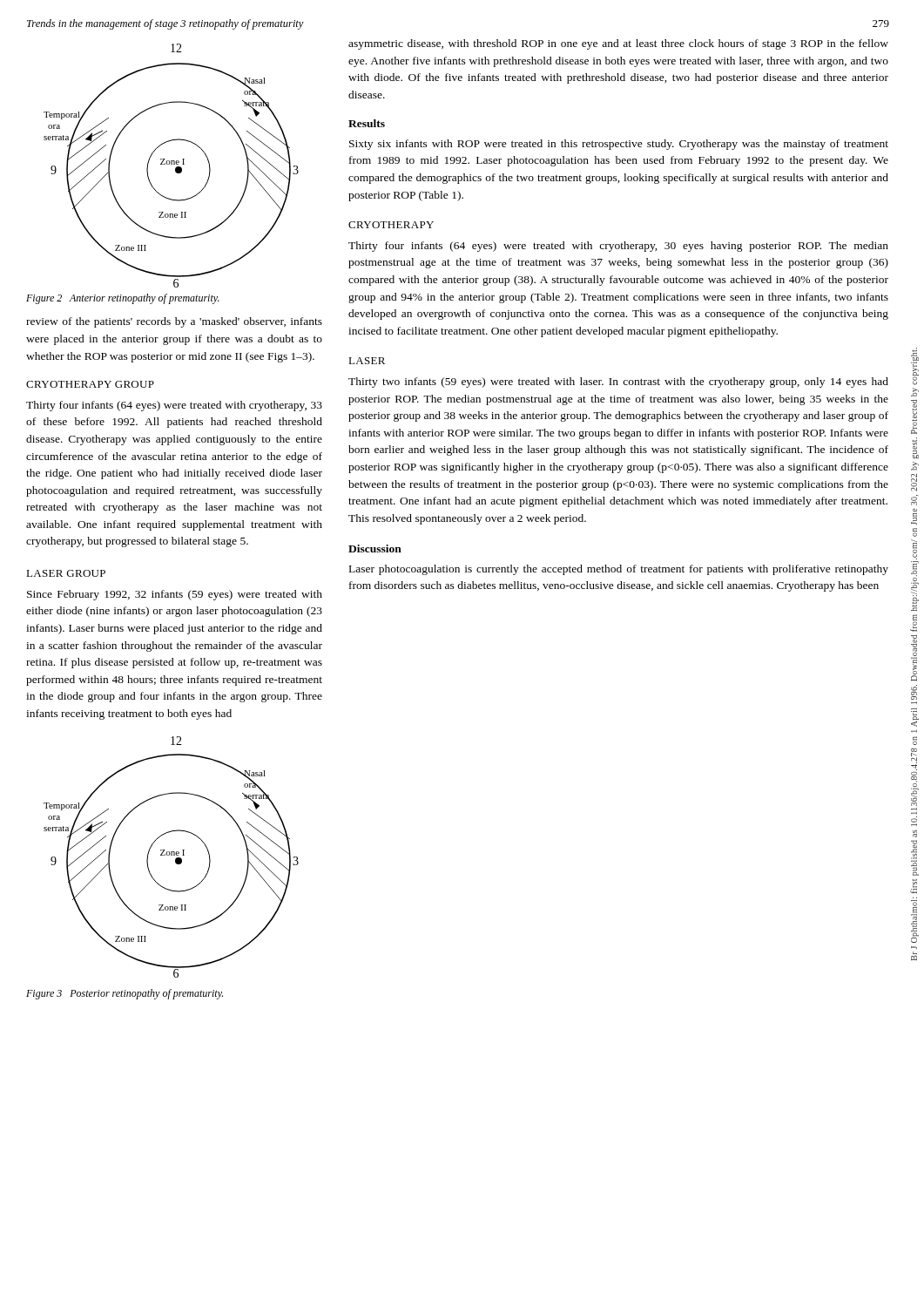924x1307 pixels.
Task: Point to the text block starting "CRYOTHERAPY GROUP"
Action: point(90,384)
